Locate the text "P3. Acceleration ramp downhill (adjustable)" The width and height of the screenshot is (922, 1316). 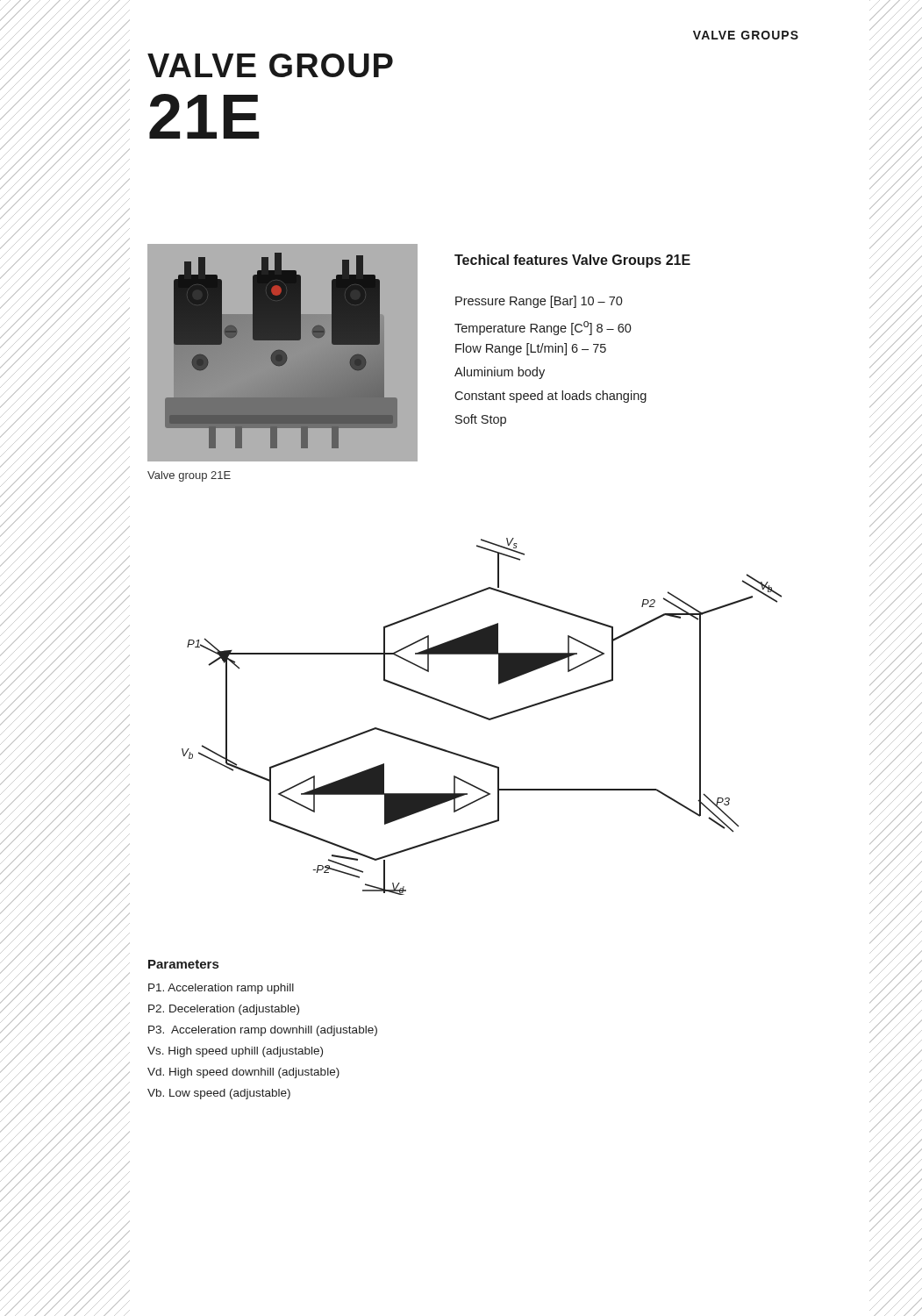pos(263,1030)
